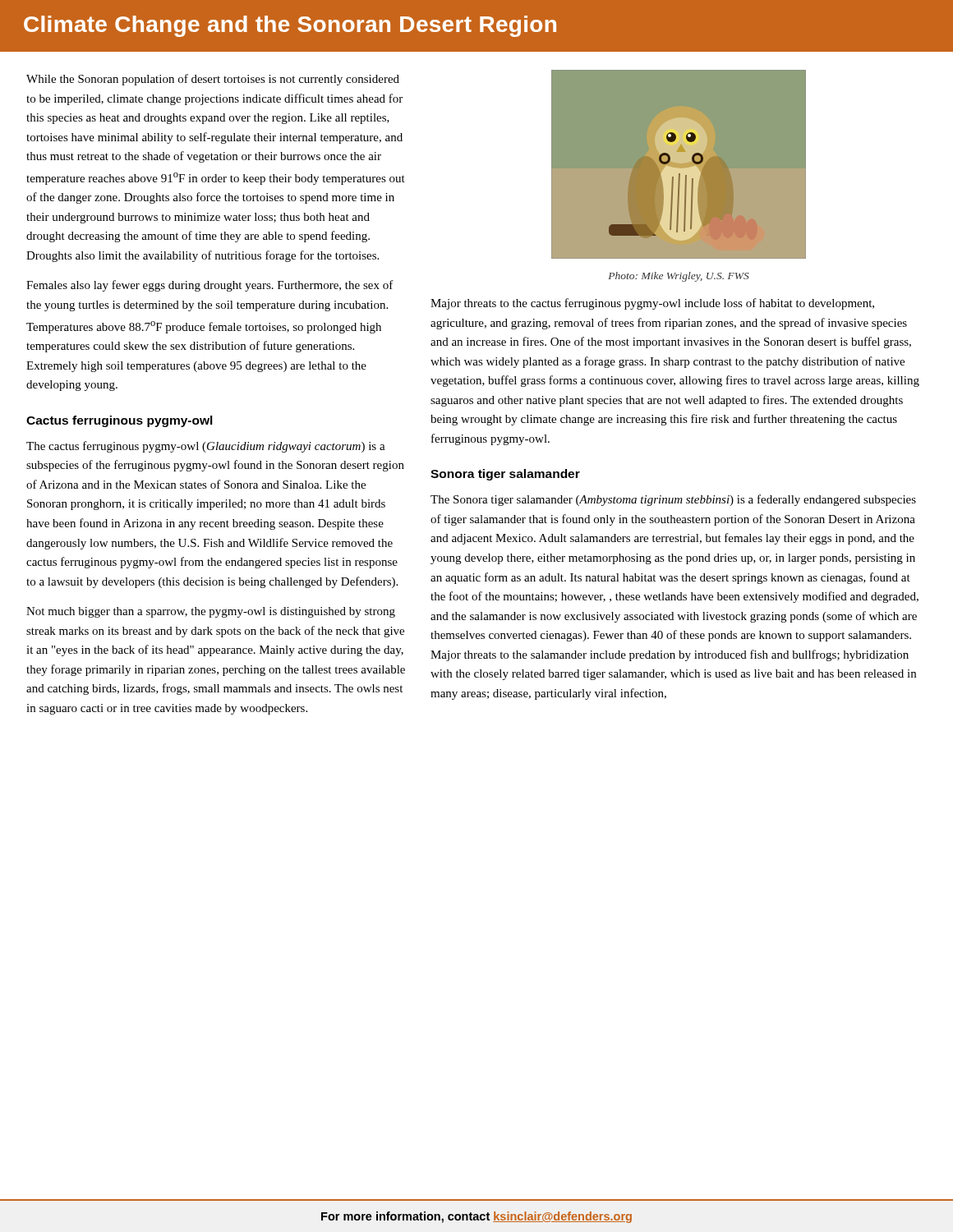Navigate to the text block starting "The cactus ferruginous pygmy-owl (Glaucidium"
Screen dimensions: 1232x953
pyautogui.click(x=216, y=514)
